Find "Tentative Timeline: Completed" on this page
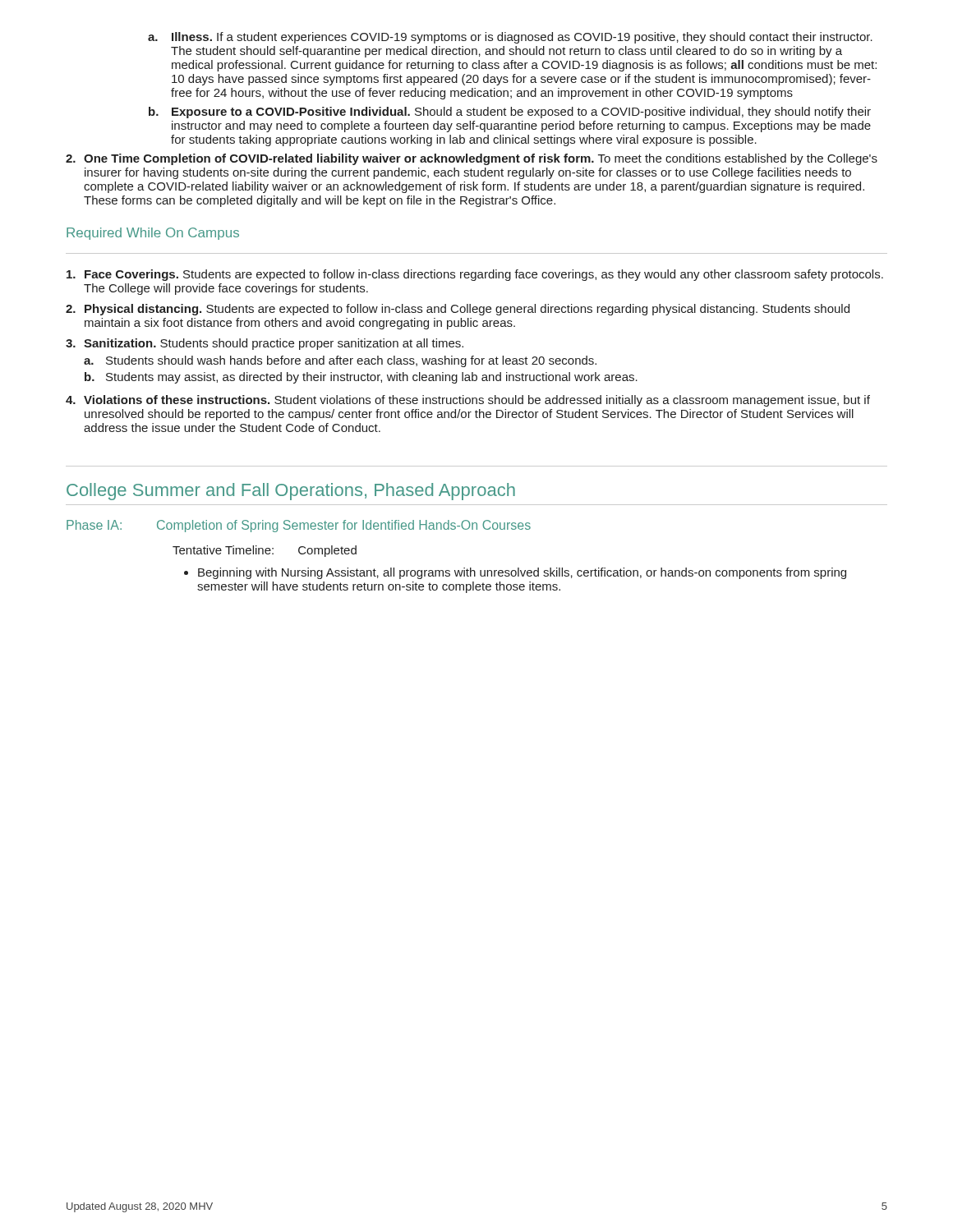 [x=265, y=550]
